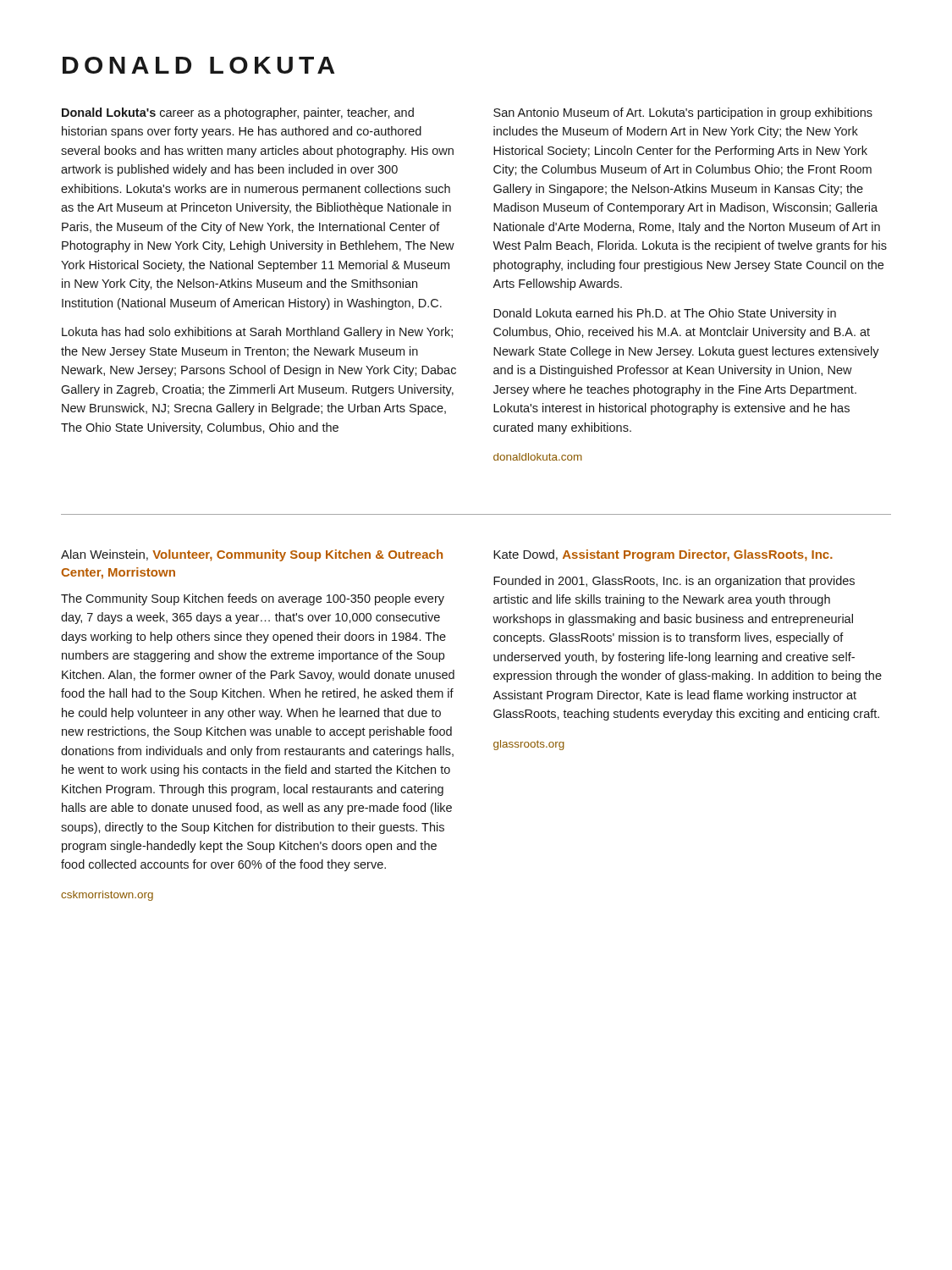Find the block on this page that starts "The Community Soup Kitchen feeds on average"
952x1270 pixels.
260,747
